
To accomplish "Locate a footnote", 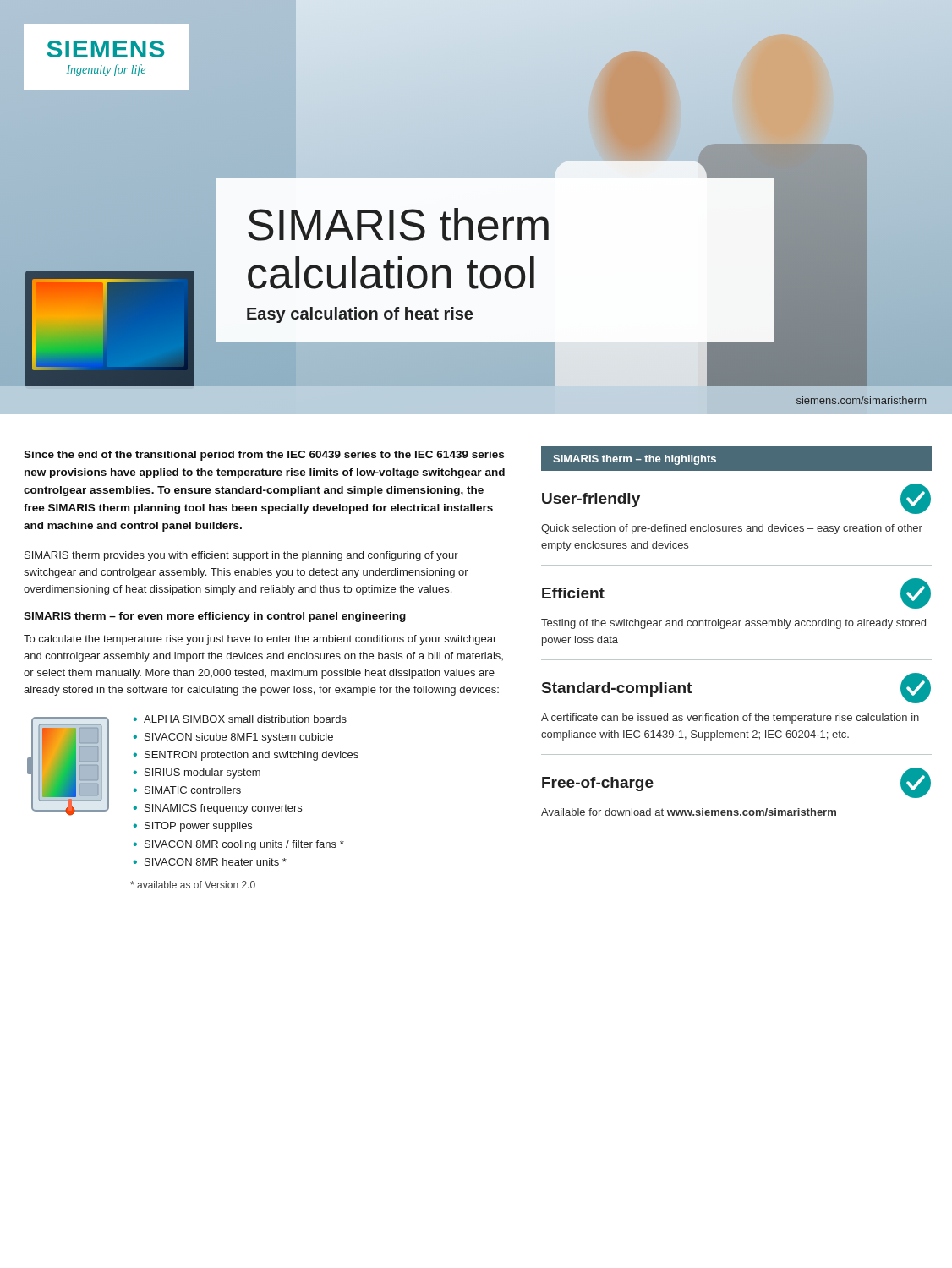I will [x=193, y=885].
